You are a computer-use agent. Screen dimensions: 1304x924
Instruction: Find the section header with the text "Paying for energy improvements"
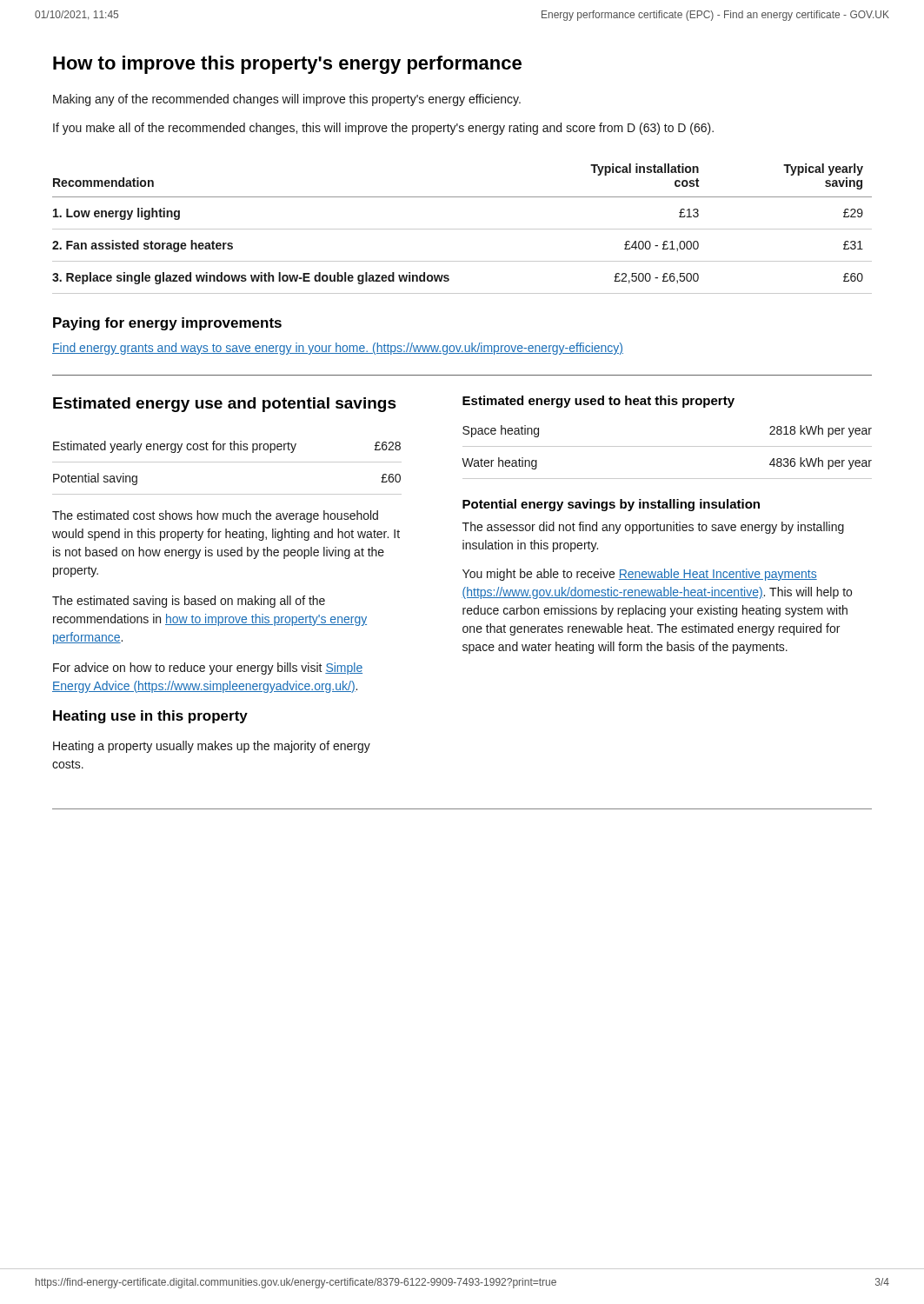click(x=167, y=324)
